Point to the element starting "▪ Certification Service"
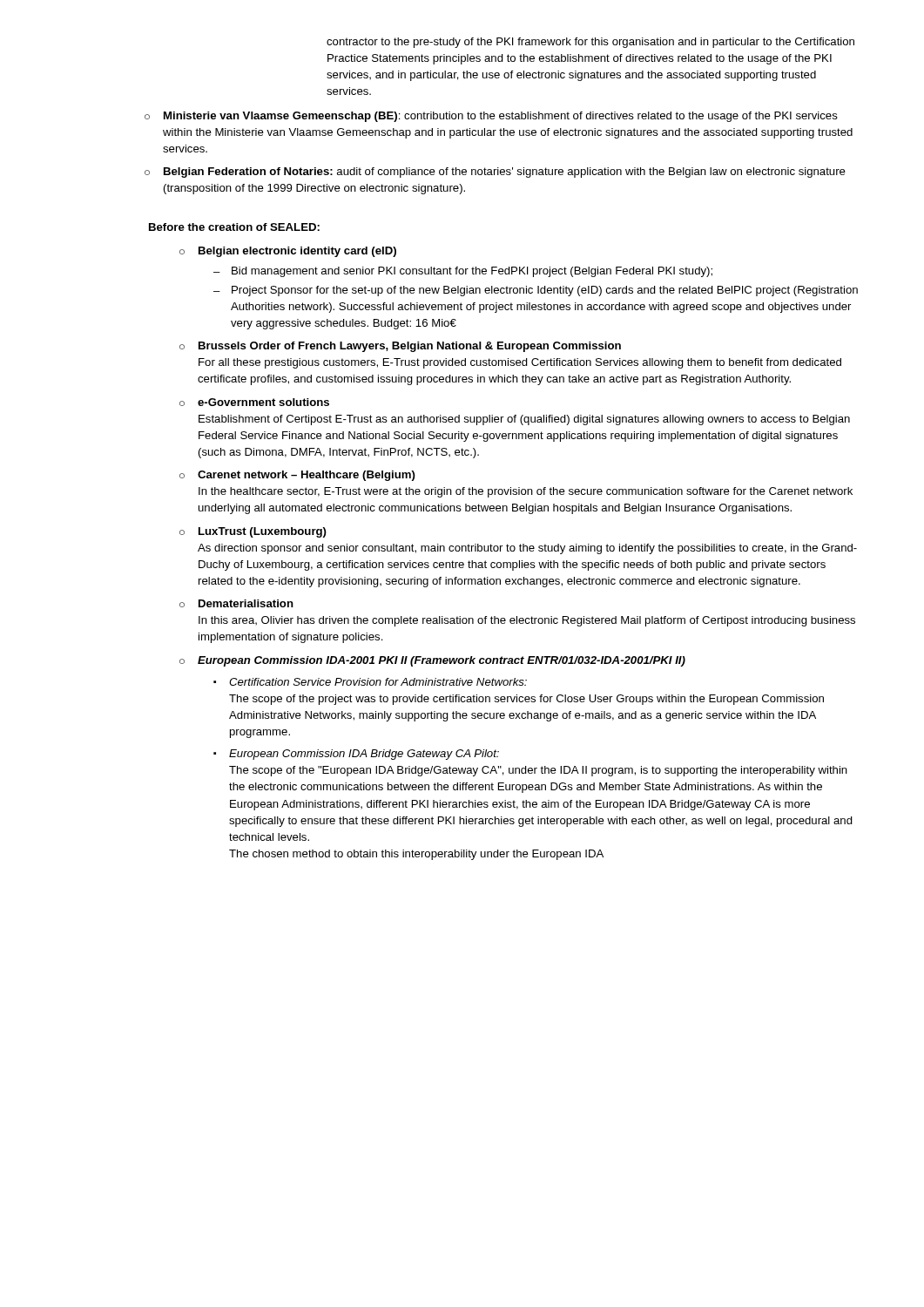Viewport: 924px width, 1307px height. [536, 707]
